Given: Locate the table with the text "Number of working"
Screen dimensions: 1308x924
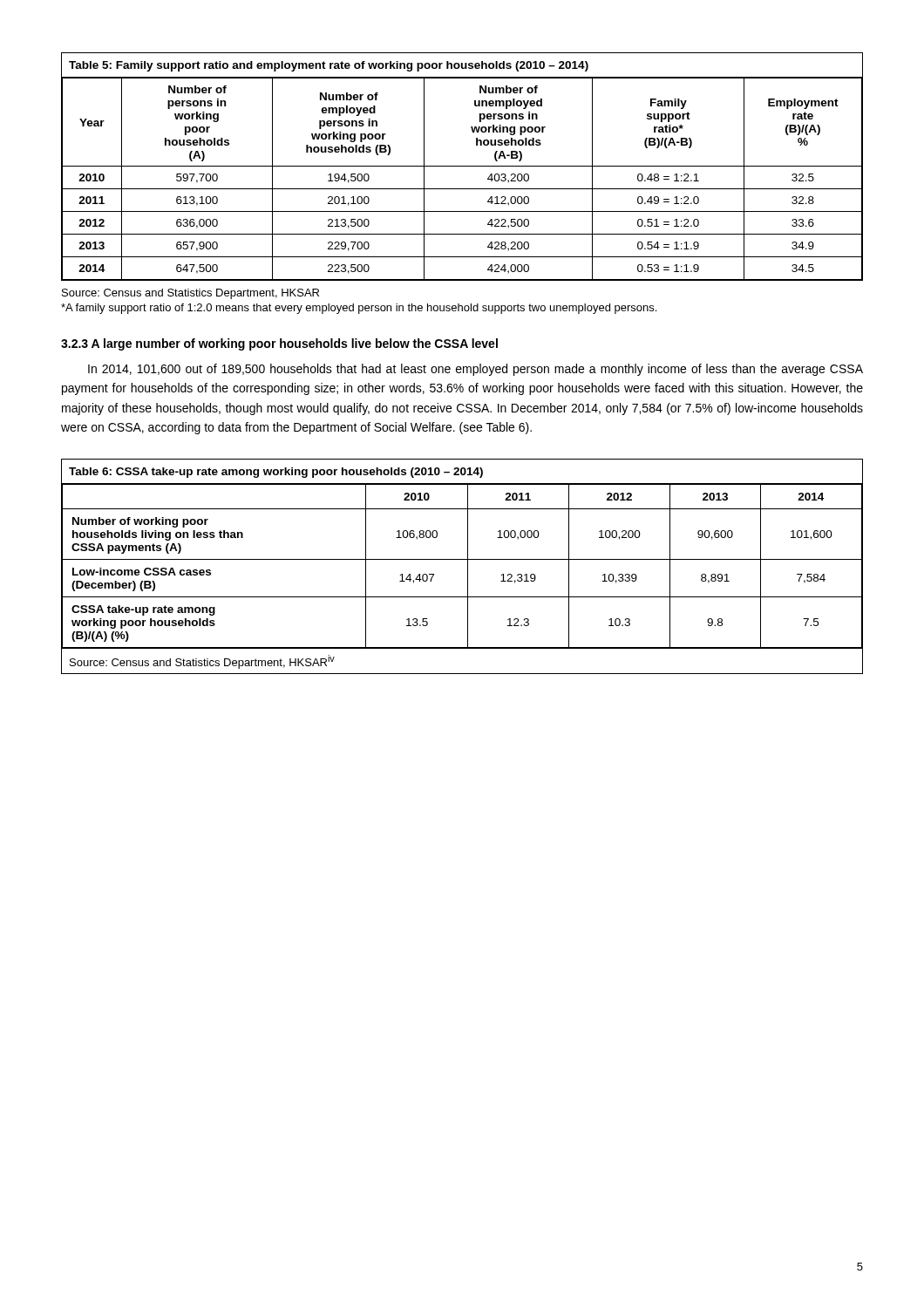Looking at the screenshot, I should pos(462,566).
